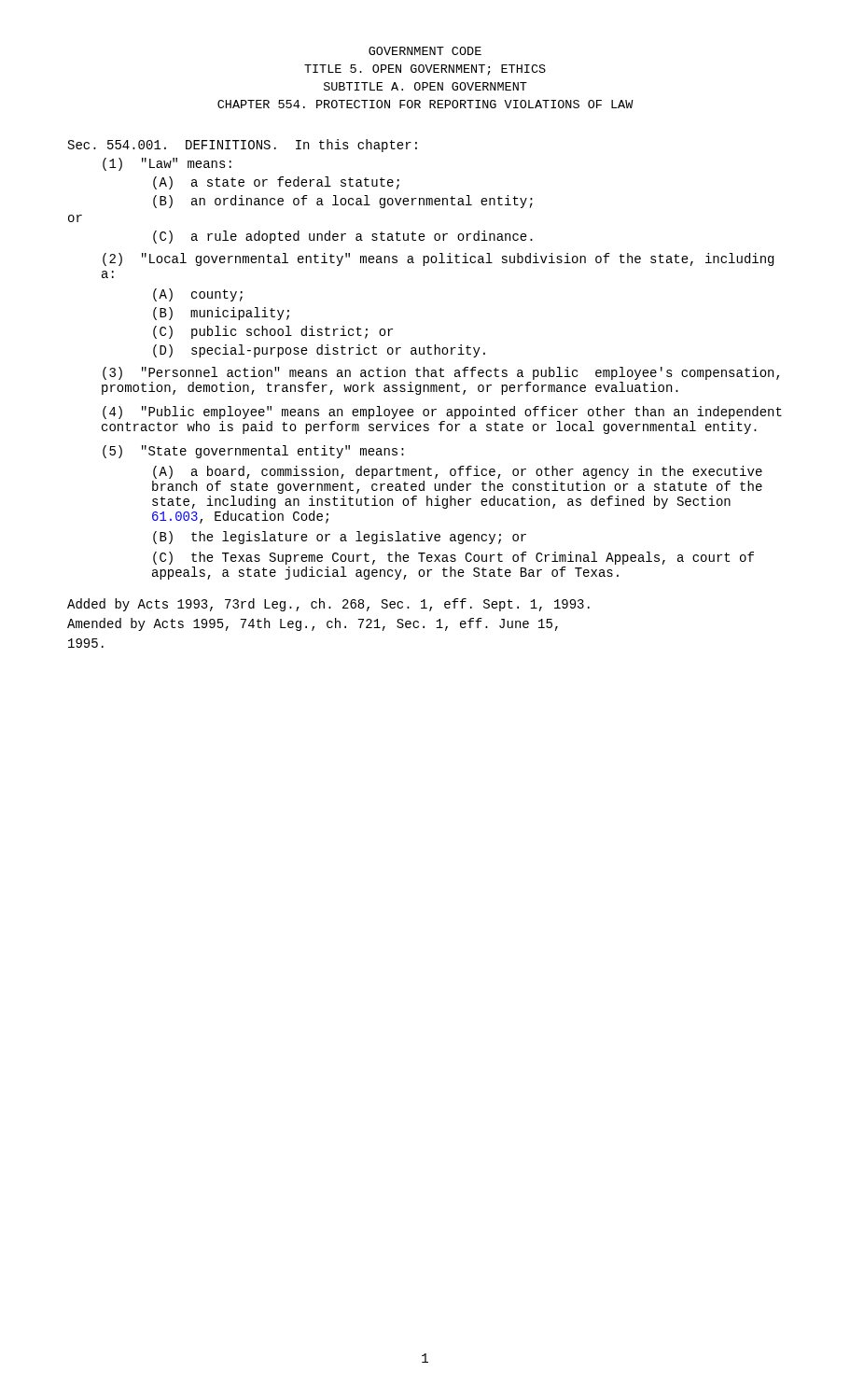The width and height of the screenshot is (850, 1400).
Task: Where is the passage that starts "(B) the legislature or"?
Action: tap(339, 538)
